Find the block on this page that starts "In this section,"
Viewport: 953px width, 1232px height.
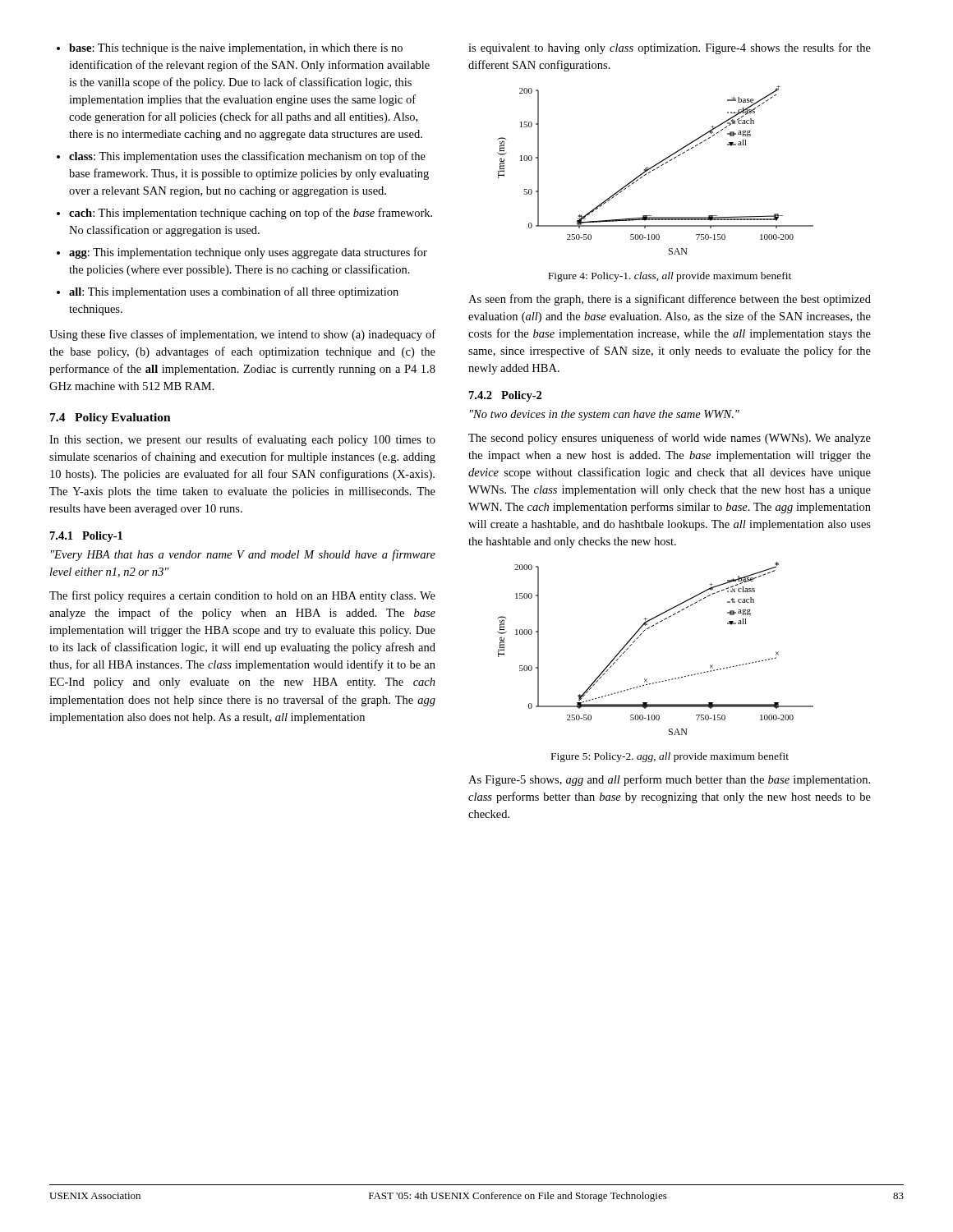click(x=242, y=475)
